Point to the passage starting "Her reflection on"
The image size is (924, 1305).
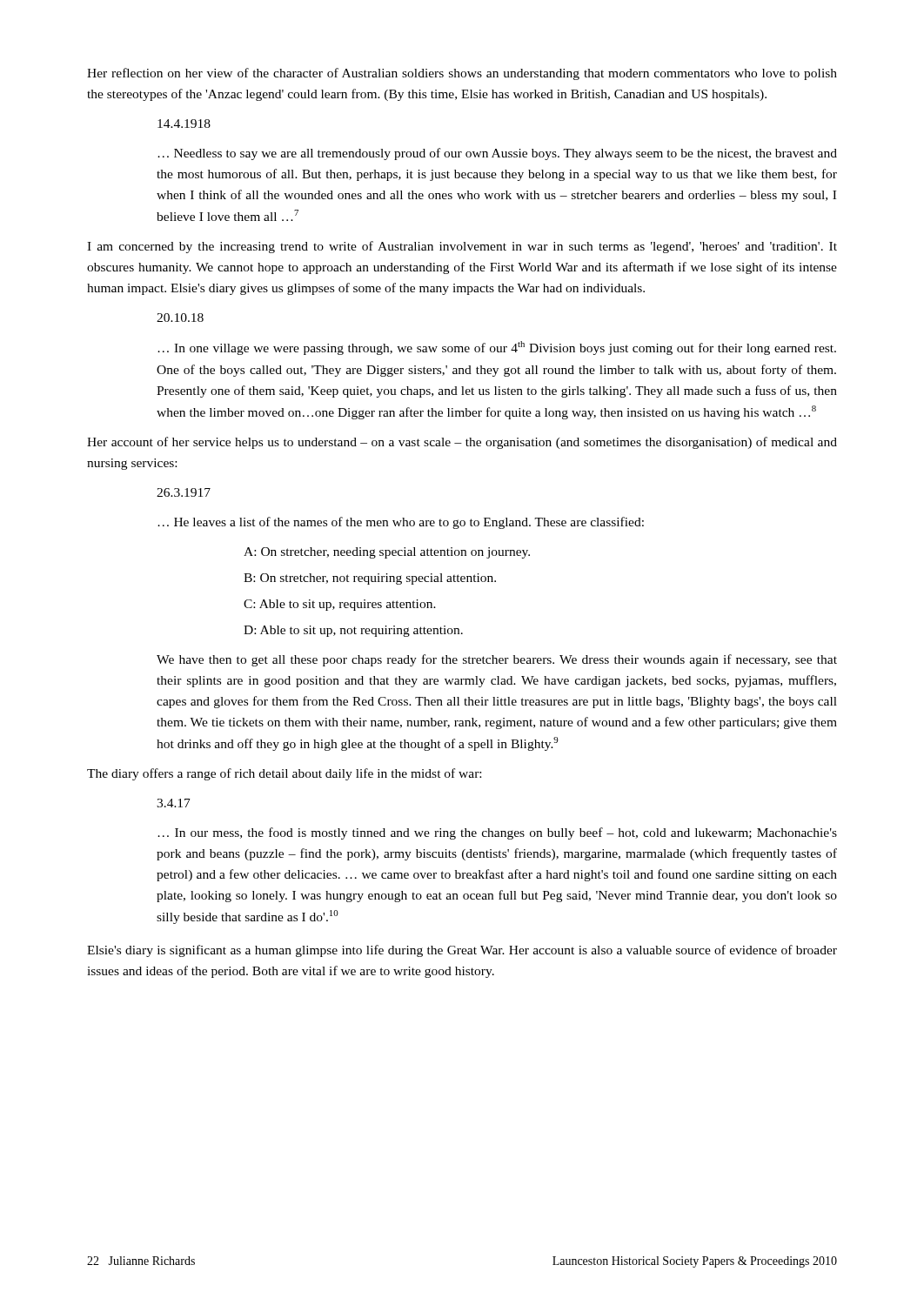point(462,83)
